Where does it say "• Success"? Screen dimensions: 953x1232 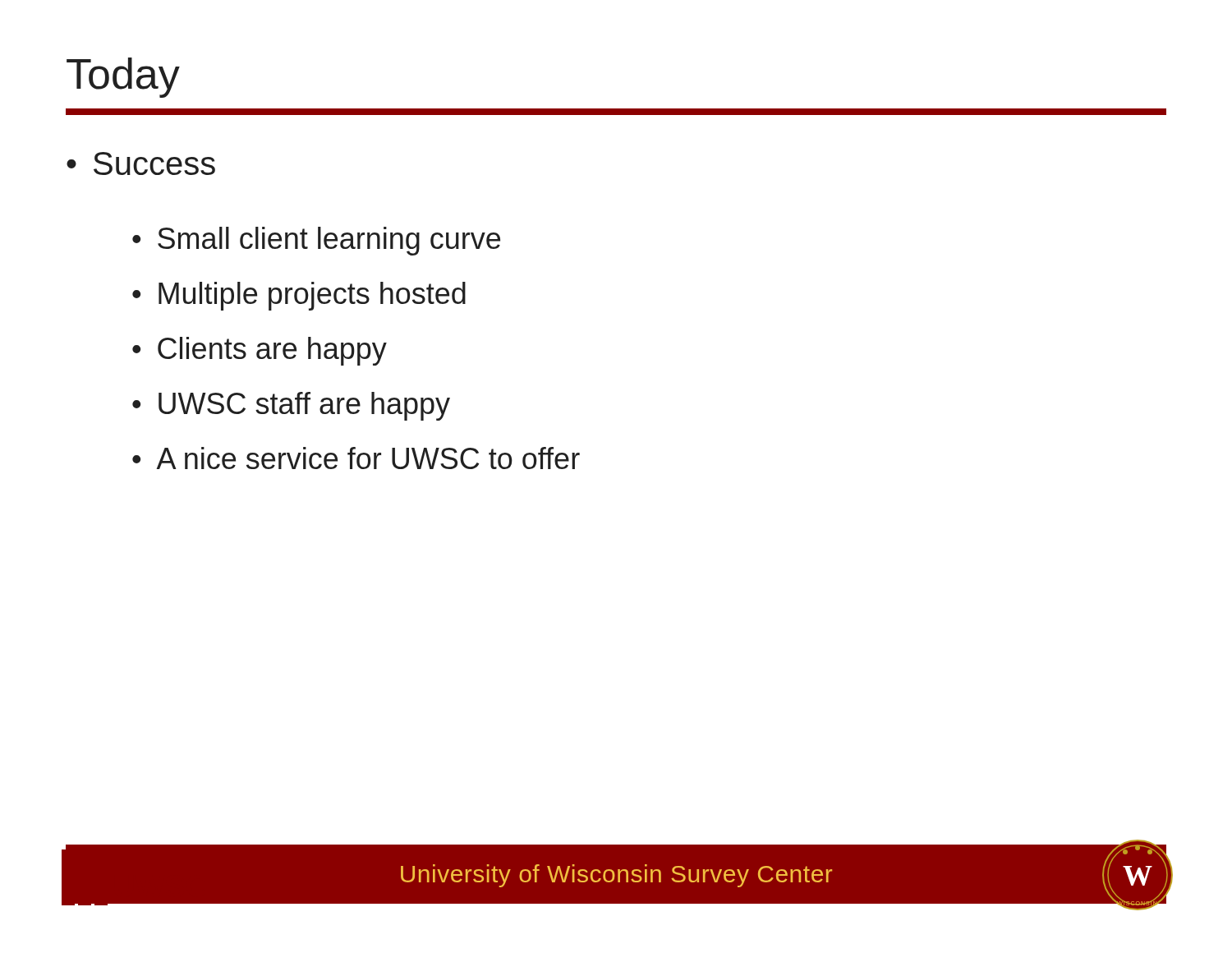tap(141, 163)
